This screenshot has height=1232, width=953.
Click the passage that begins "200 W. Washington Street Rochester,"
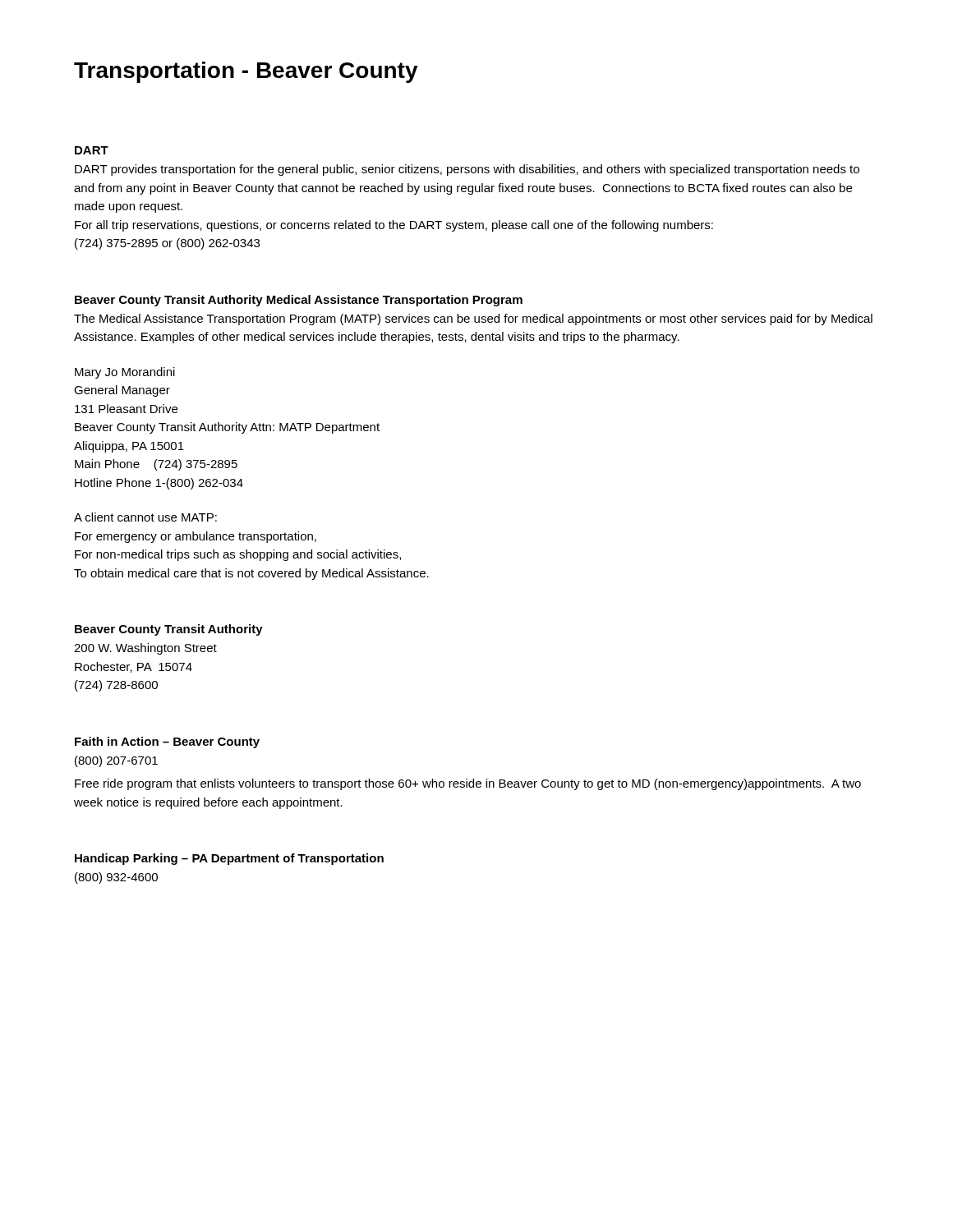(145, 666)
